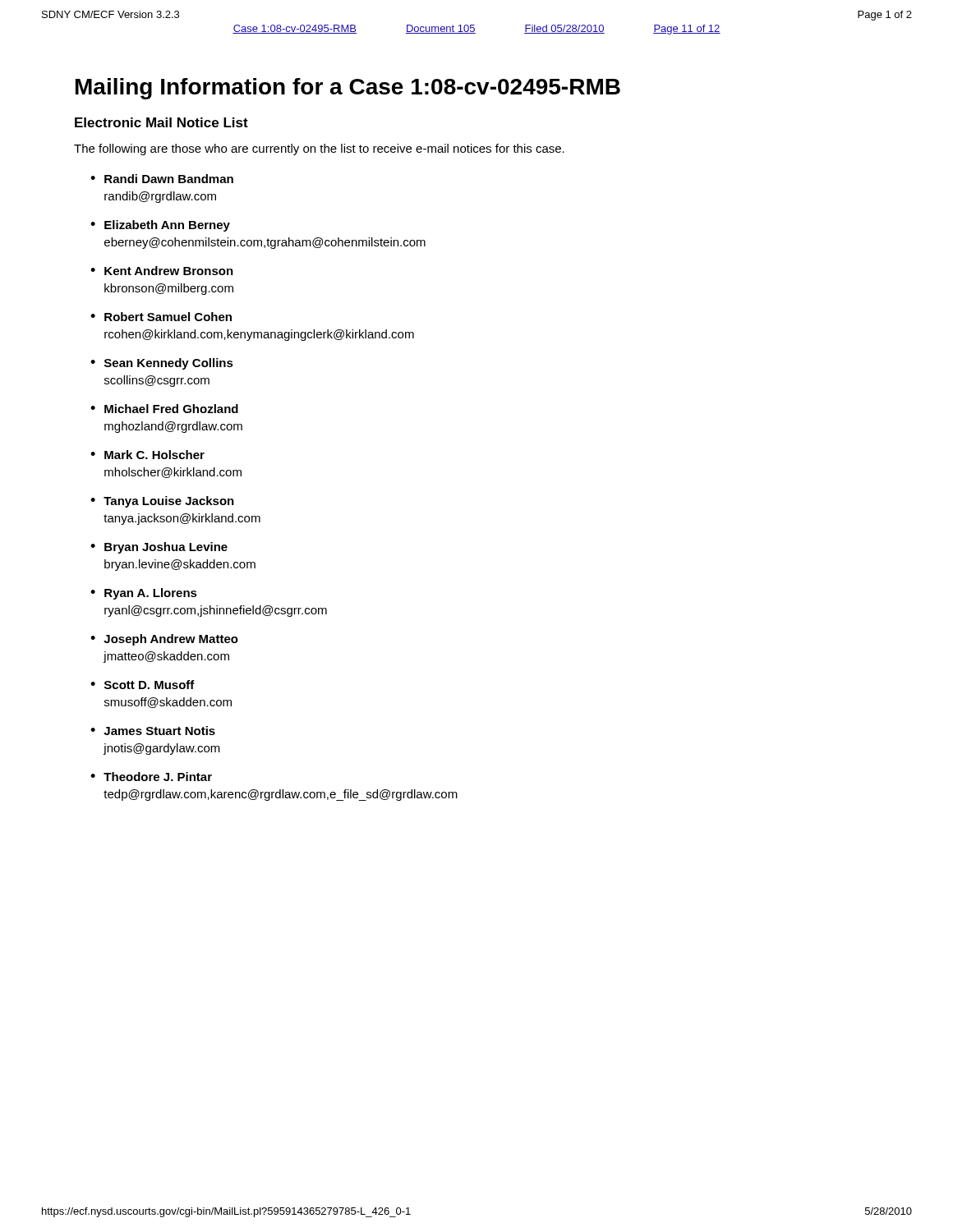The height and width of the screenshot is (1232, 953).
Task: Find the text starting "• Michael Fred"
Action: 167,417
